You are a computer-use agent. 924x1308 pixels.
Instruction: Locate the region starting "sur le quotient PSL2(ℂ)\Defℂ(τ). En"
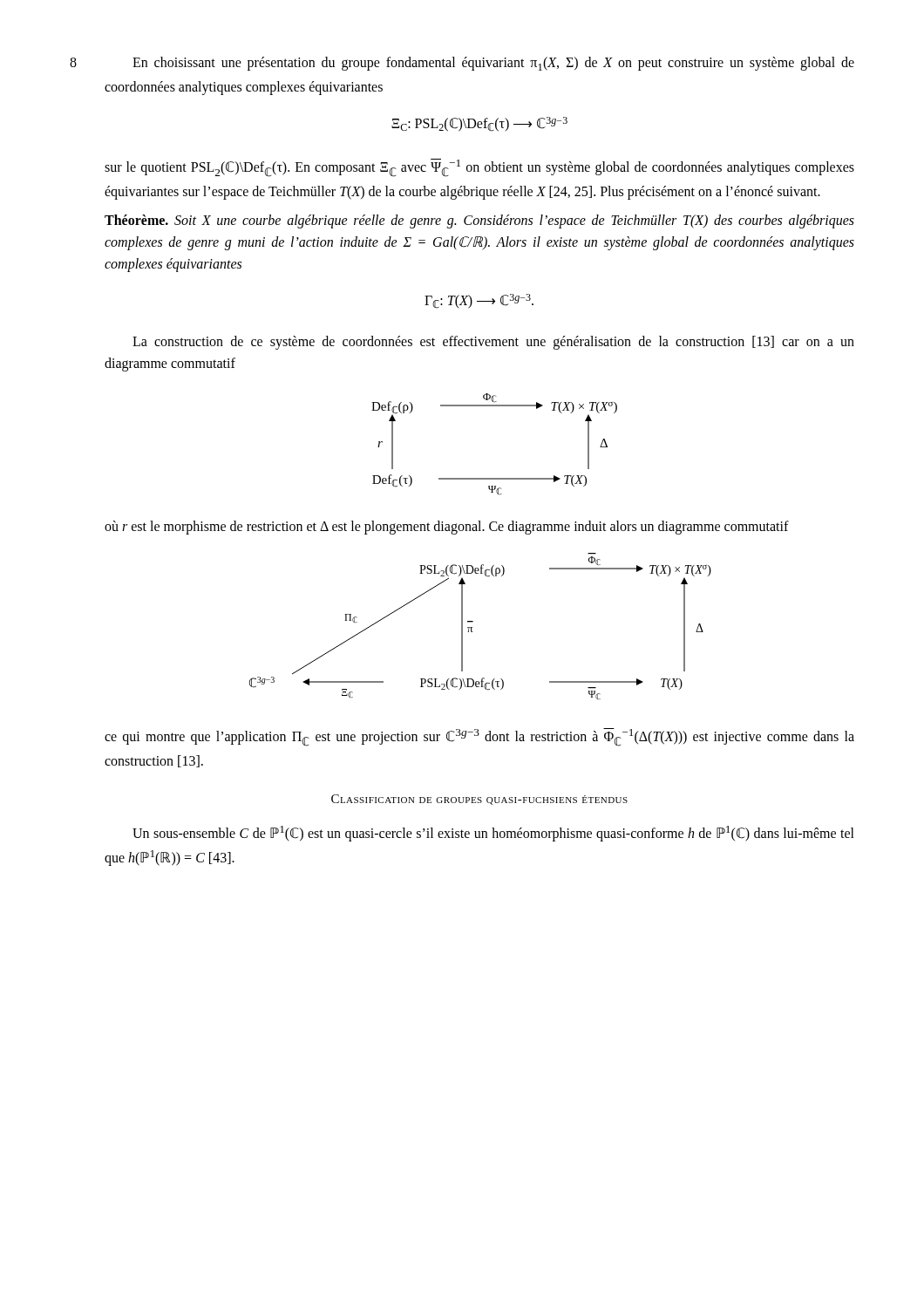(479, 178)
